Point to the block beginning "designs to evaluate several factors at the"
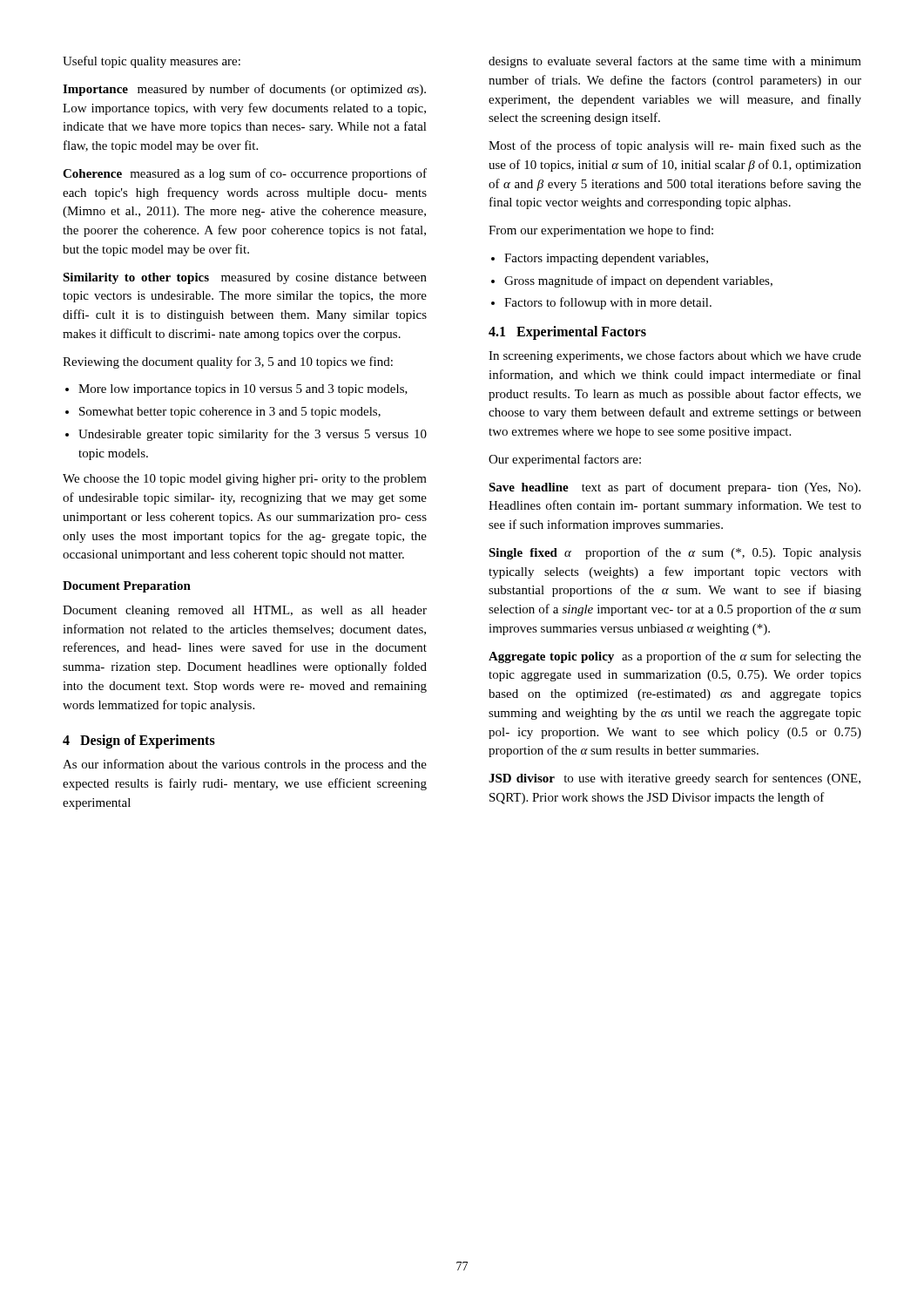 [675, 89]
